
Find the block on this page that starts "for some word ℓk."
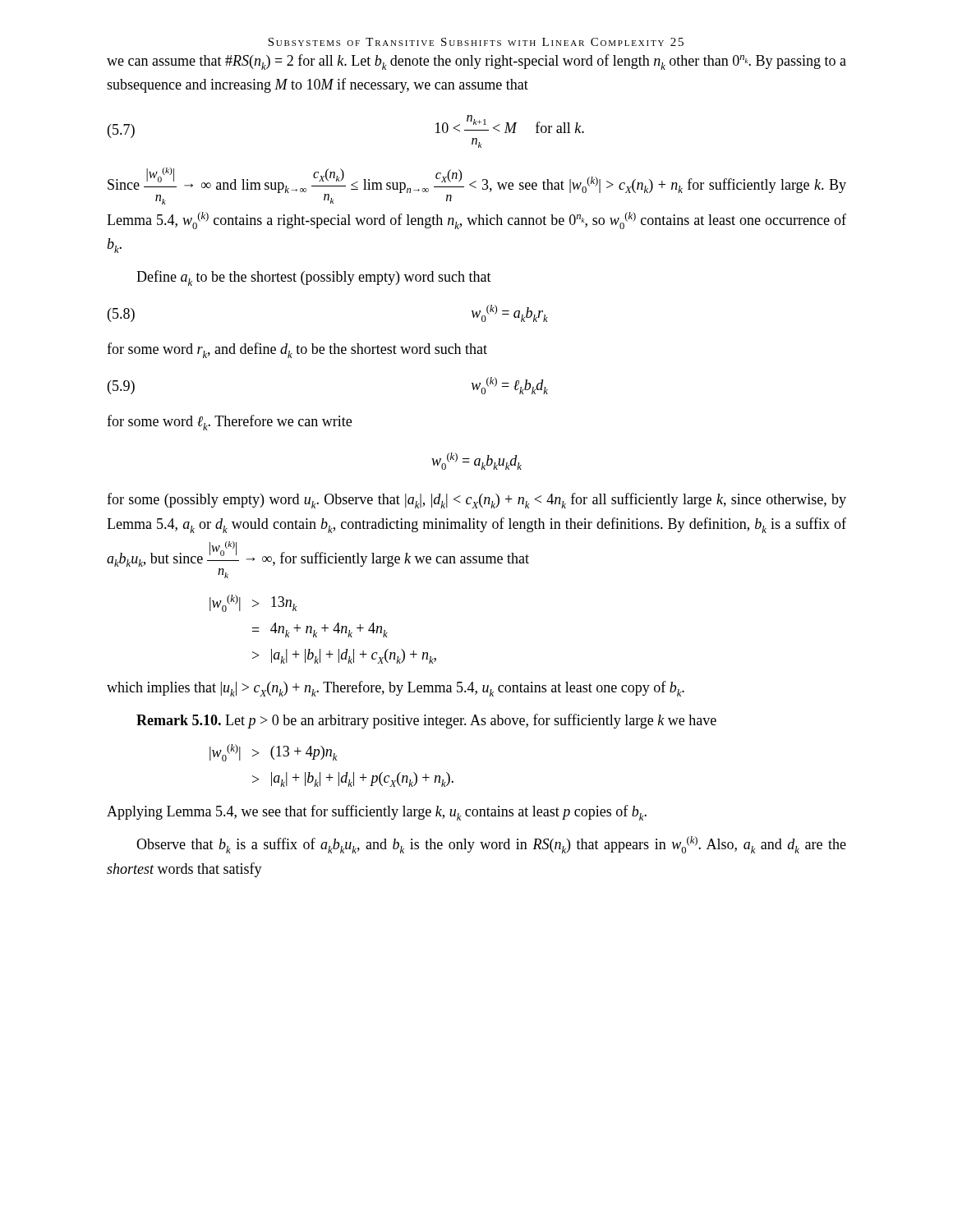pyautogui.click(x=229, y=423)
